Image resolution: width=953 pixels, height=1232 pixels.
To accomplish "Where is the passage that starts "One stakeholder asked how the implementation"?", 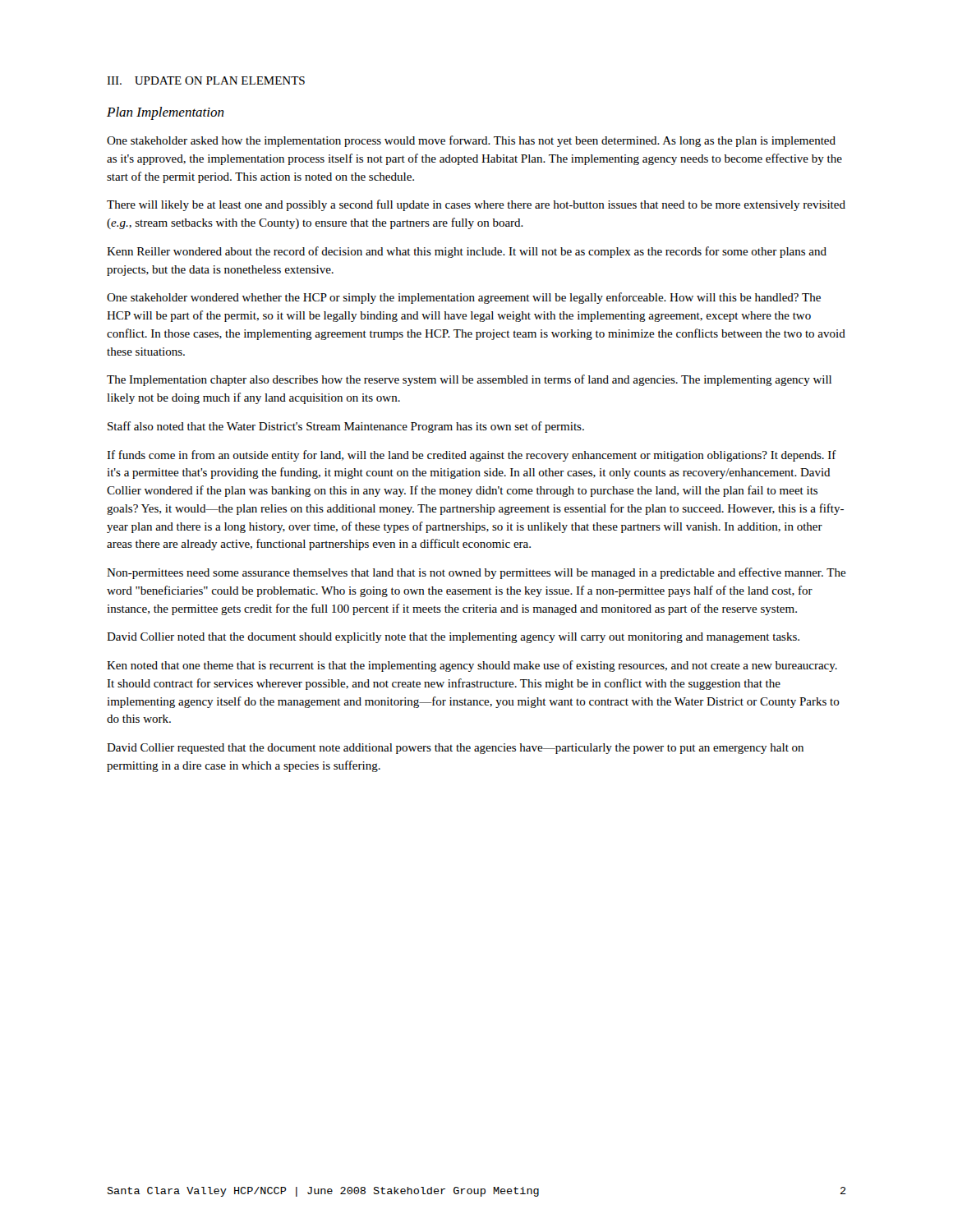I will coord(474,158).
